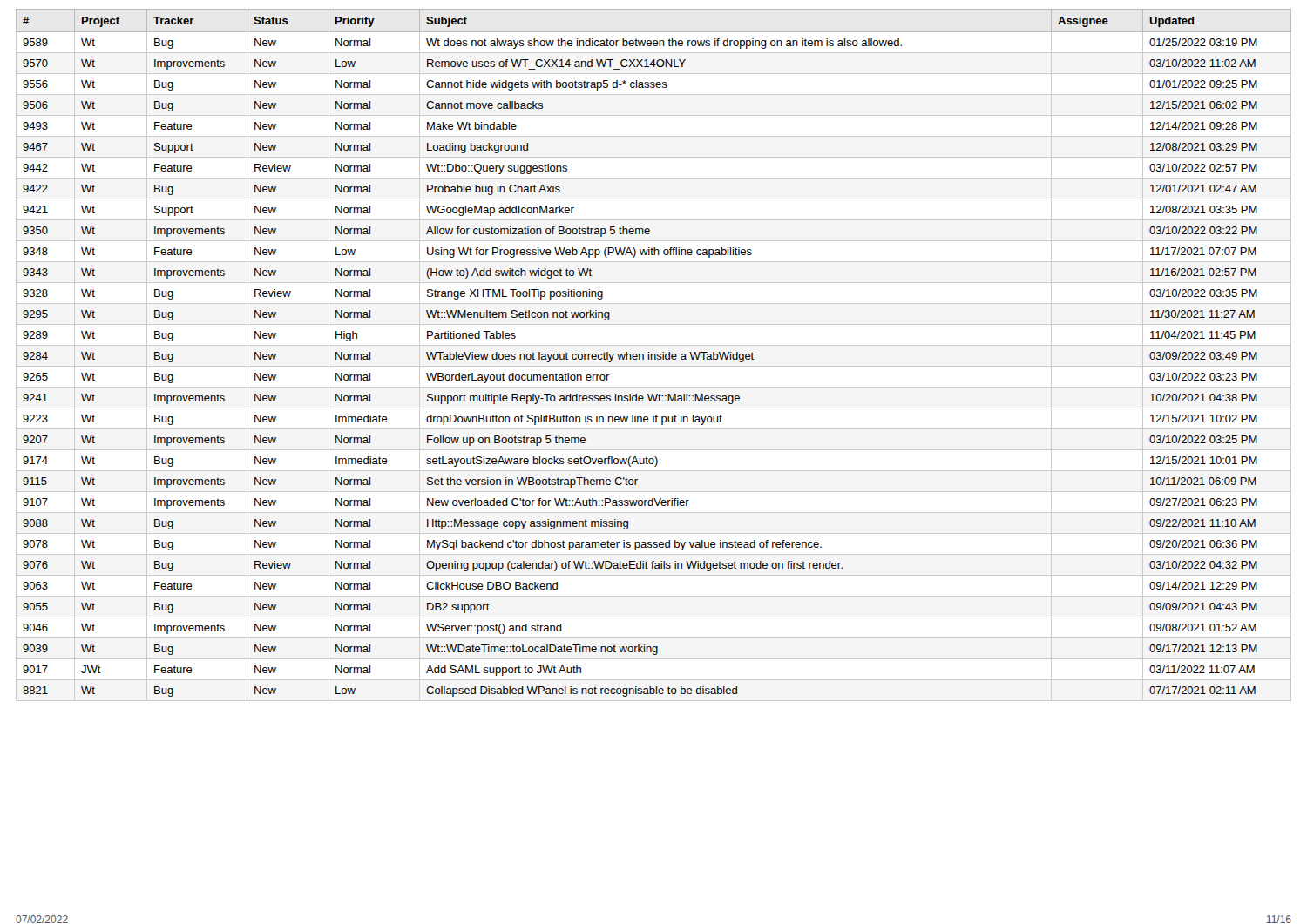Click on the table containing "Wt::Dbo::Query suggestions"
This screenshot has width=1307, height=924.
654,355
